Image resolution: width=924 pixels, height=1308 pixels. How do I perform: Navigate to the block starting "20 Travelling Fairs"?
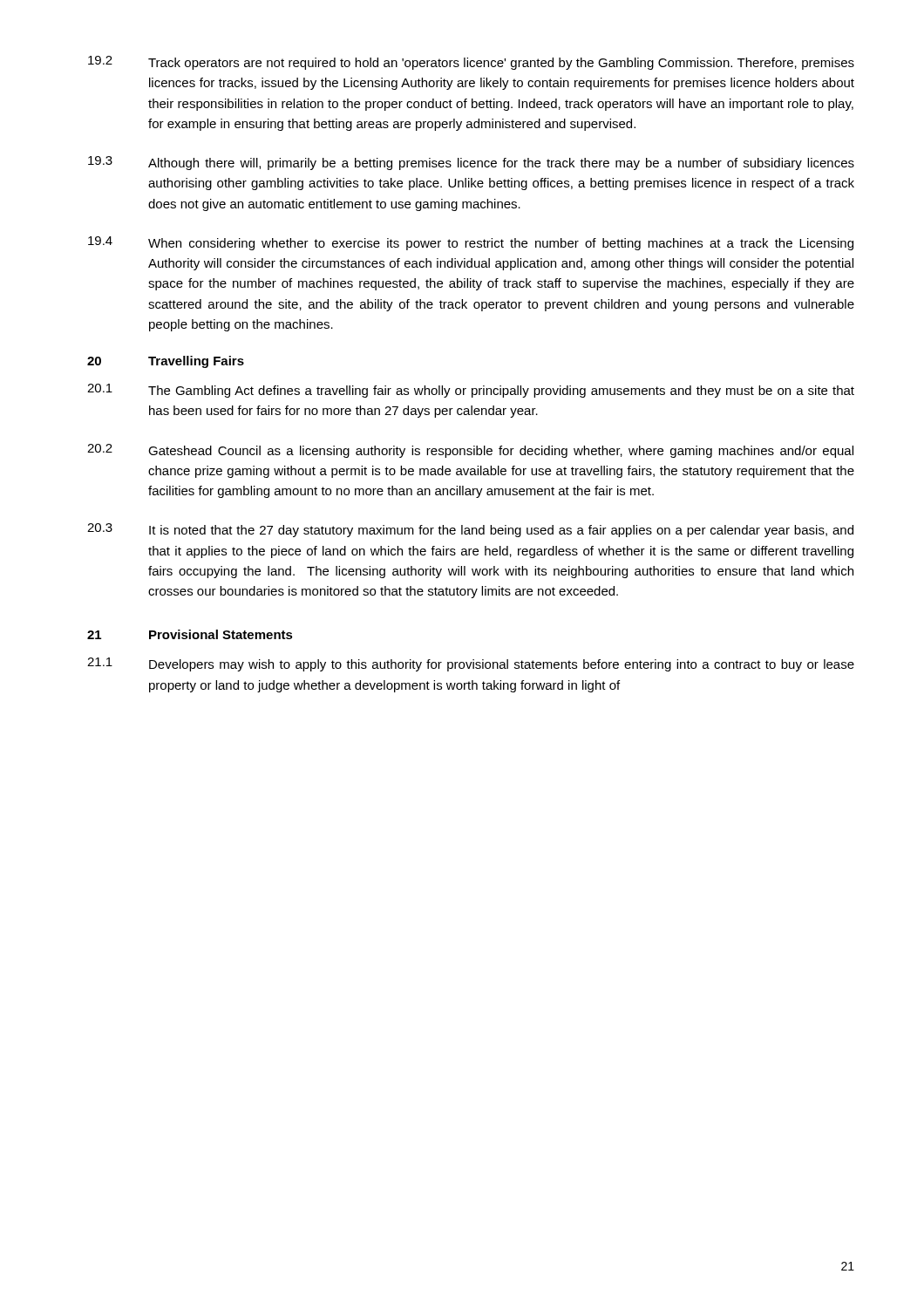coord(166,361)
